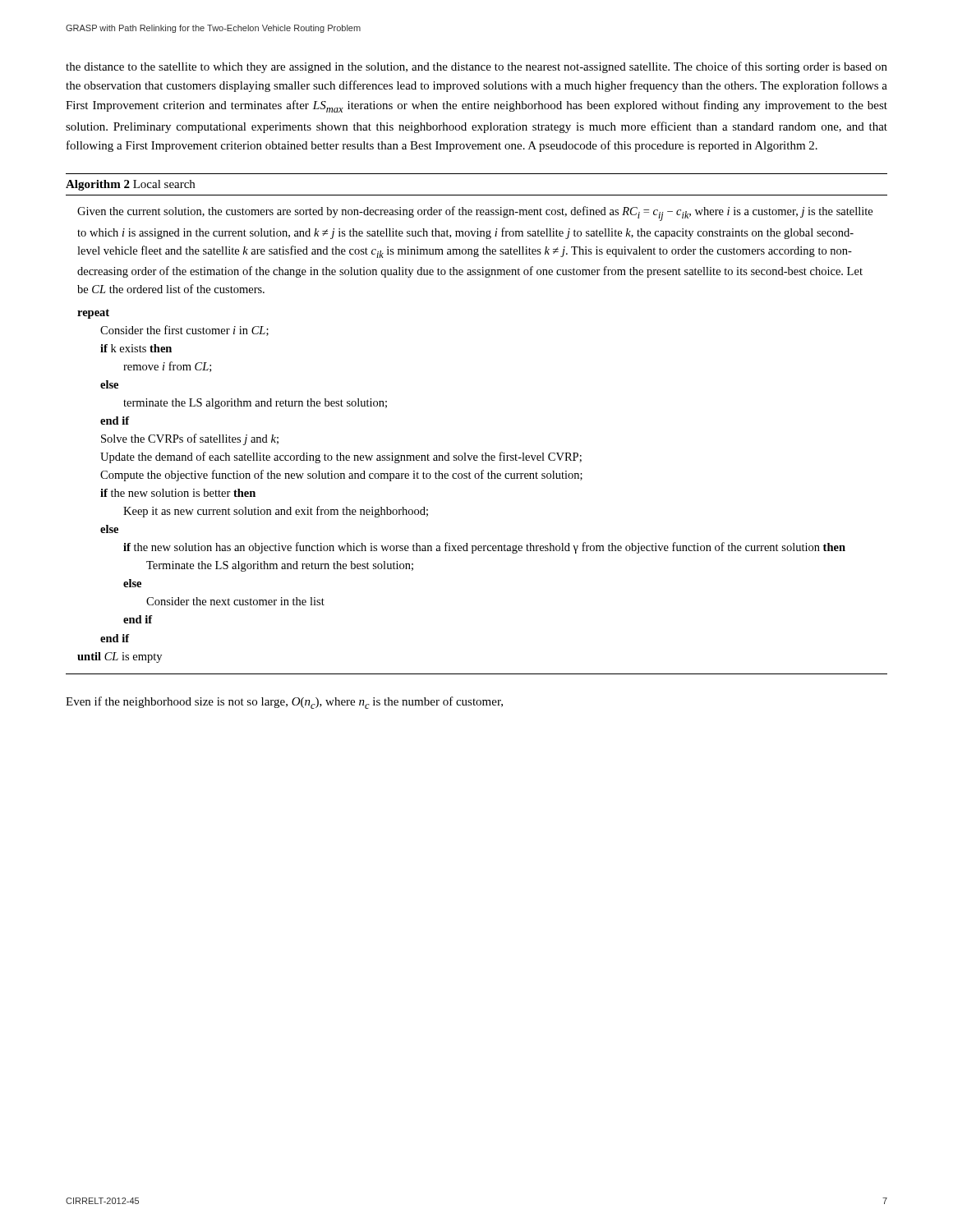
Task: Locate the block of text that opens with "the distance to the satellite to which"
Action: point(476,106)
